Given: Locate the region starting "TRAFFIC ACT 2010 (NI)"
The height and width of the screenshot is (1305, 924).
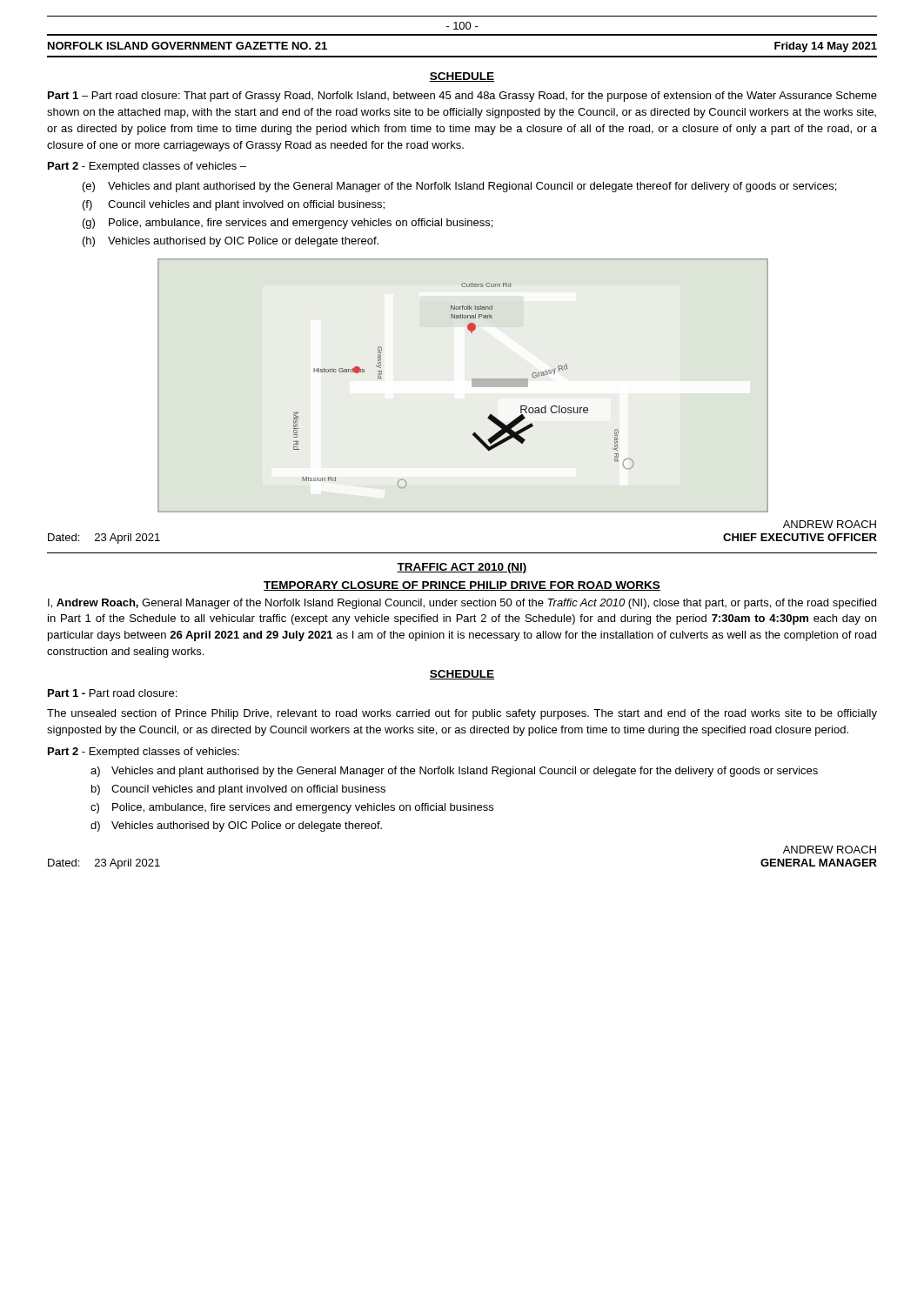Looking at the screenshot, I should tap(462, 567).
